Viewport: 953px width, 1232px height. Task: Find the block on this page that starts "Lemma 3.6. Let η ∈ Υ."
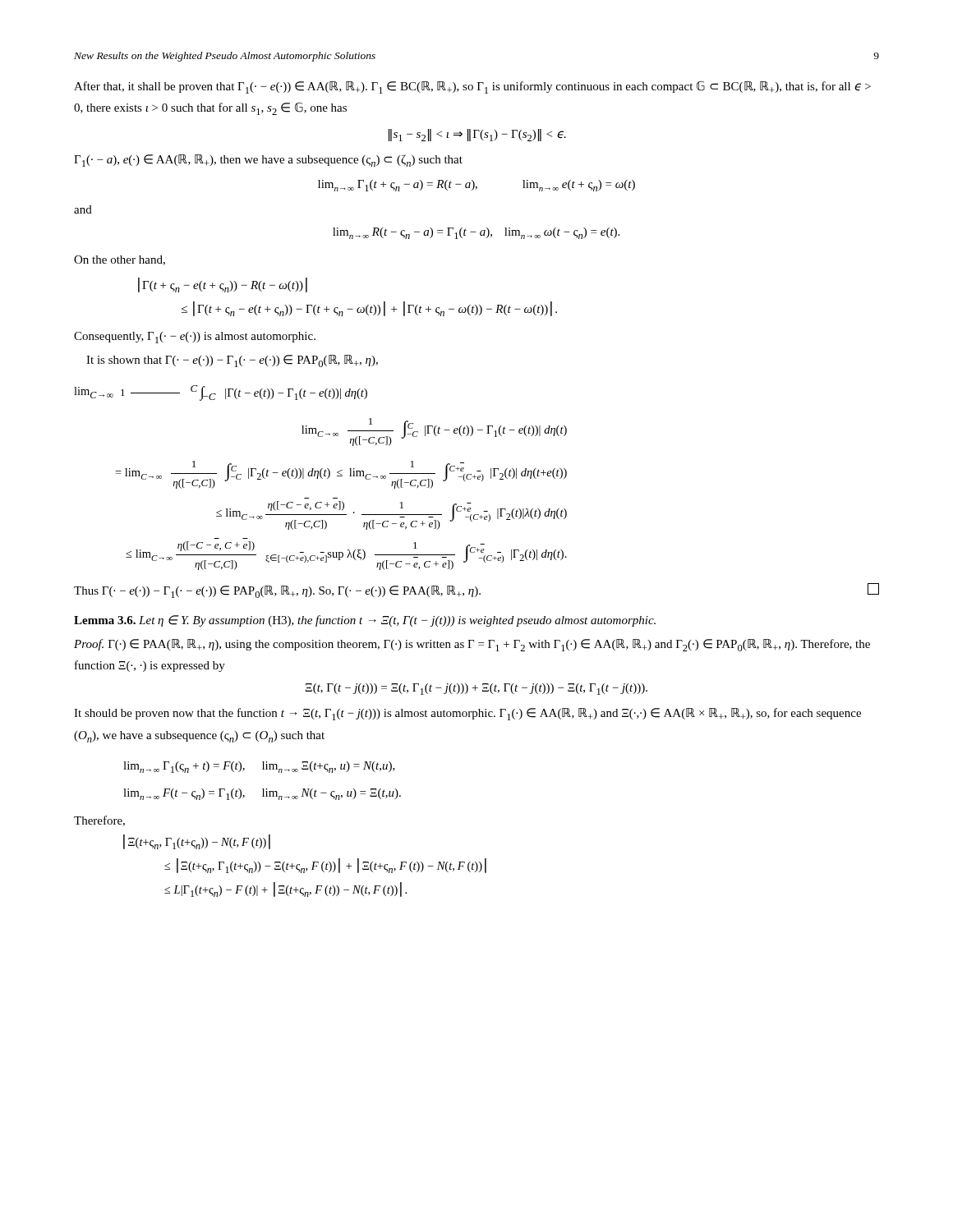(x=365, y=620)
